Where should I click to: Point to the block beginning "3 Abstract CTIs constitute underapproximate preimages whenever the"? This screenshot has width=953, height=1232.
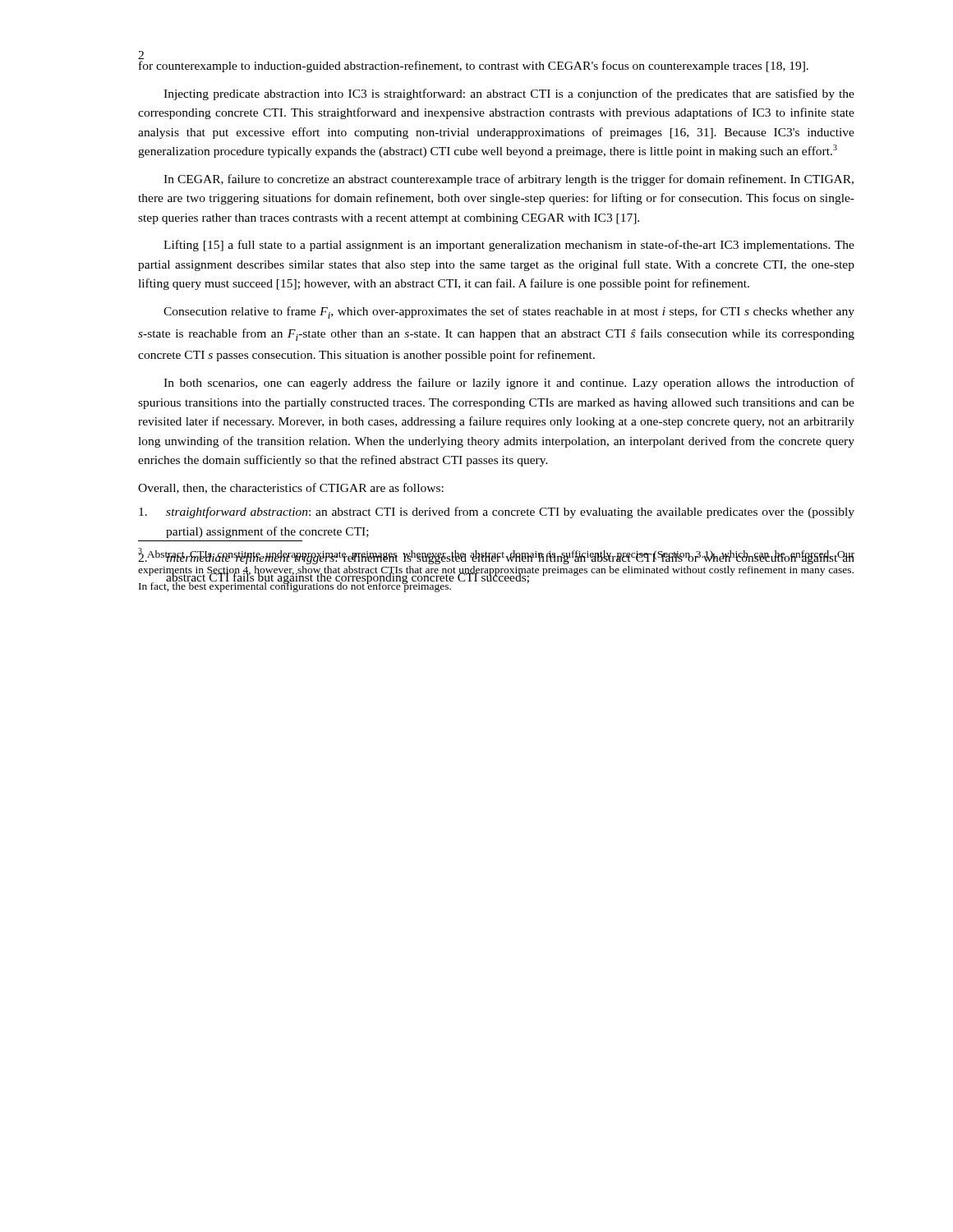(496, 569)
